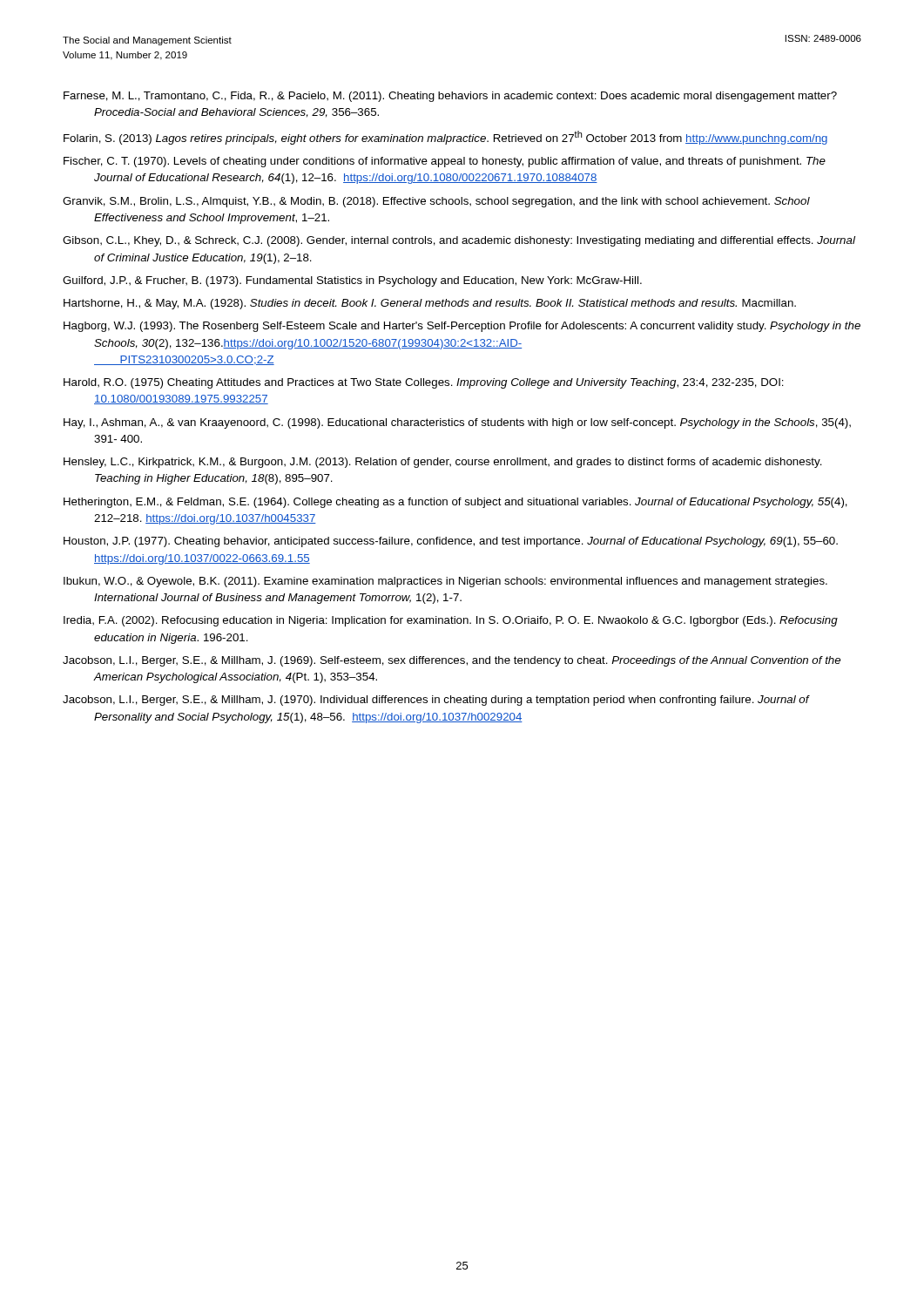Find the list item with the text "Hensley, L.C., Kirkpatrick, K.M., & Burgoon,"

(x=443, y=470)
